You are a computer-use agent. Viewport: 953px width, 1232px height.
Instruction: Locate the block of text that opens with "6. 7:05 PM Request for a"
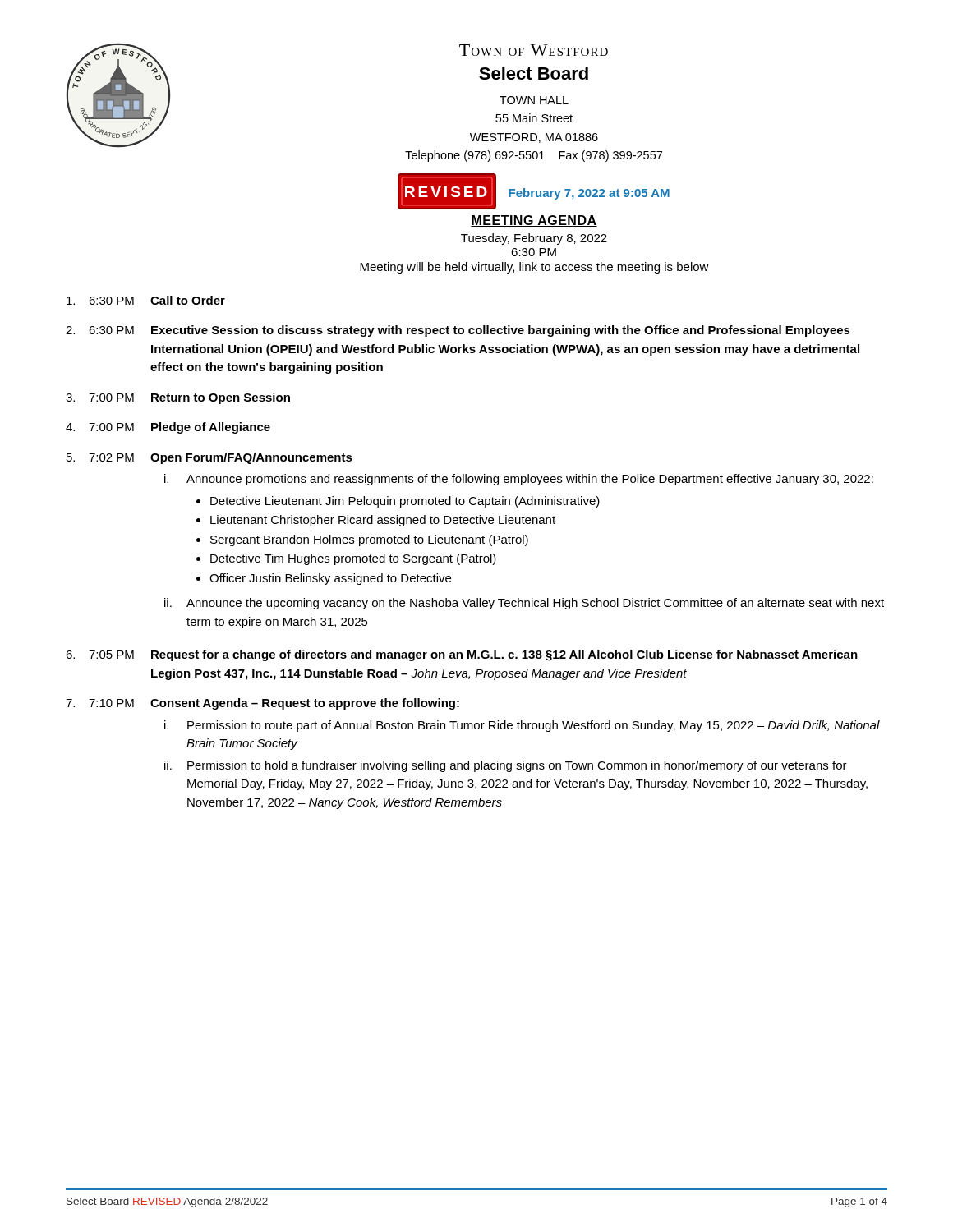[x=476, y=664]
